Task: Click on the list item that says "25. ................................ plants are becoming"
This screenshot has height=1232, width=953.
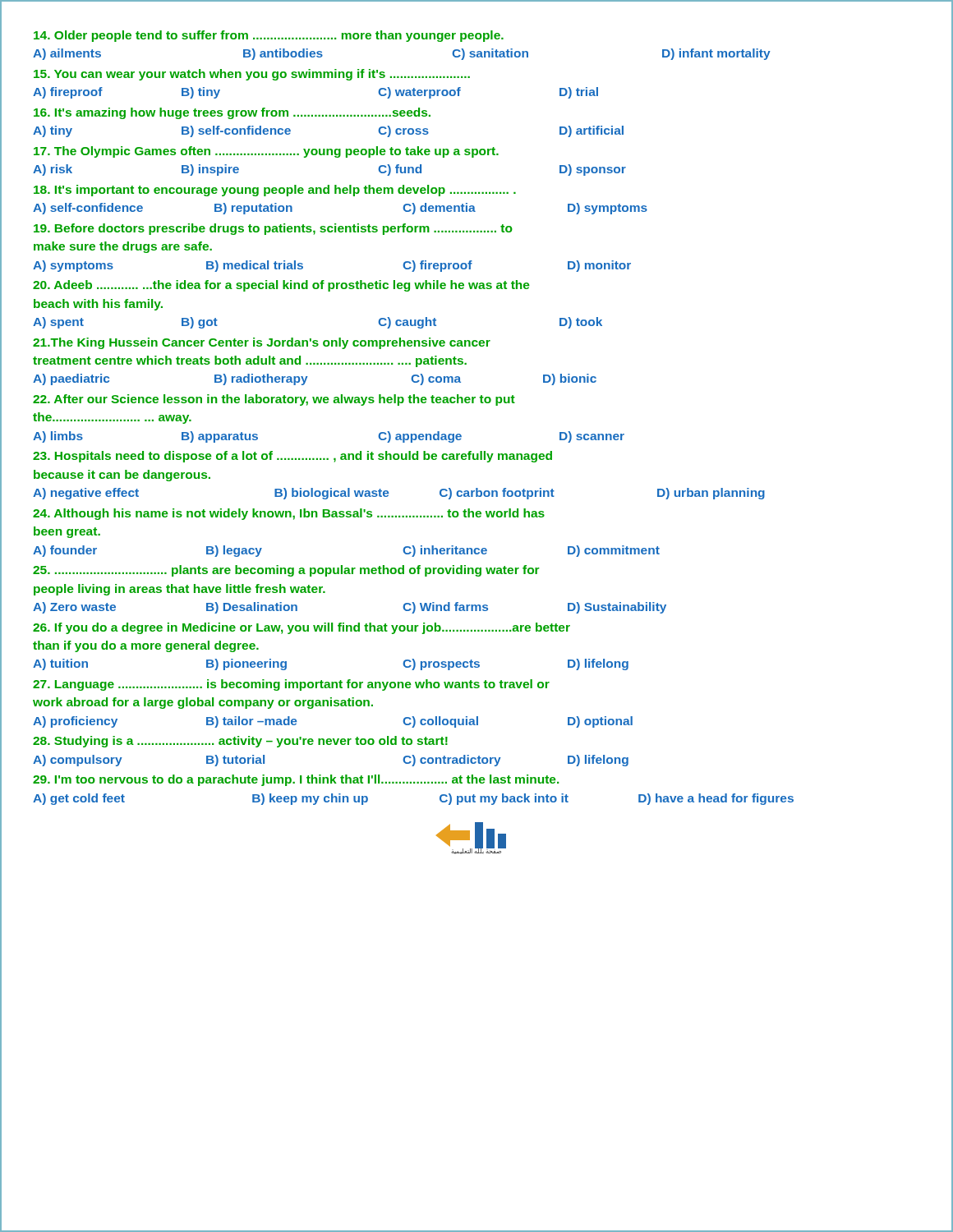Action: click(286, 571)
